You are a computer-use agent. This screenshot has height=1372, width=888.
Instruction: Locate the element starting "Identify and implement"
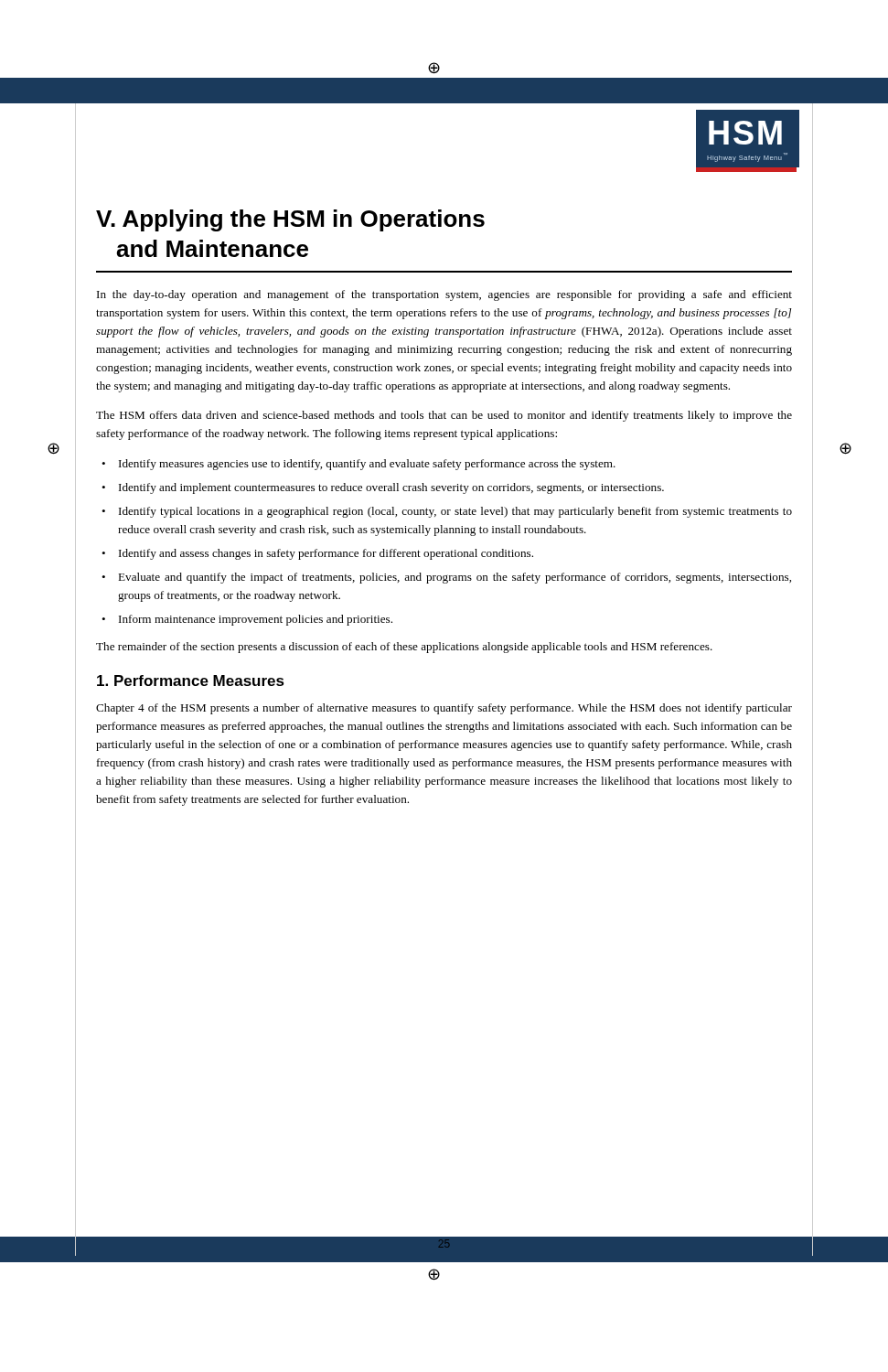click(391, 487)
